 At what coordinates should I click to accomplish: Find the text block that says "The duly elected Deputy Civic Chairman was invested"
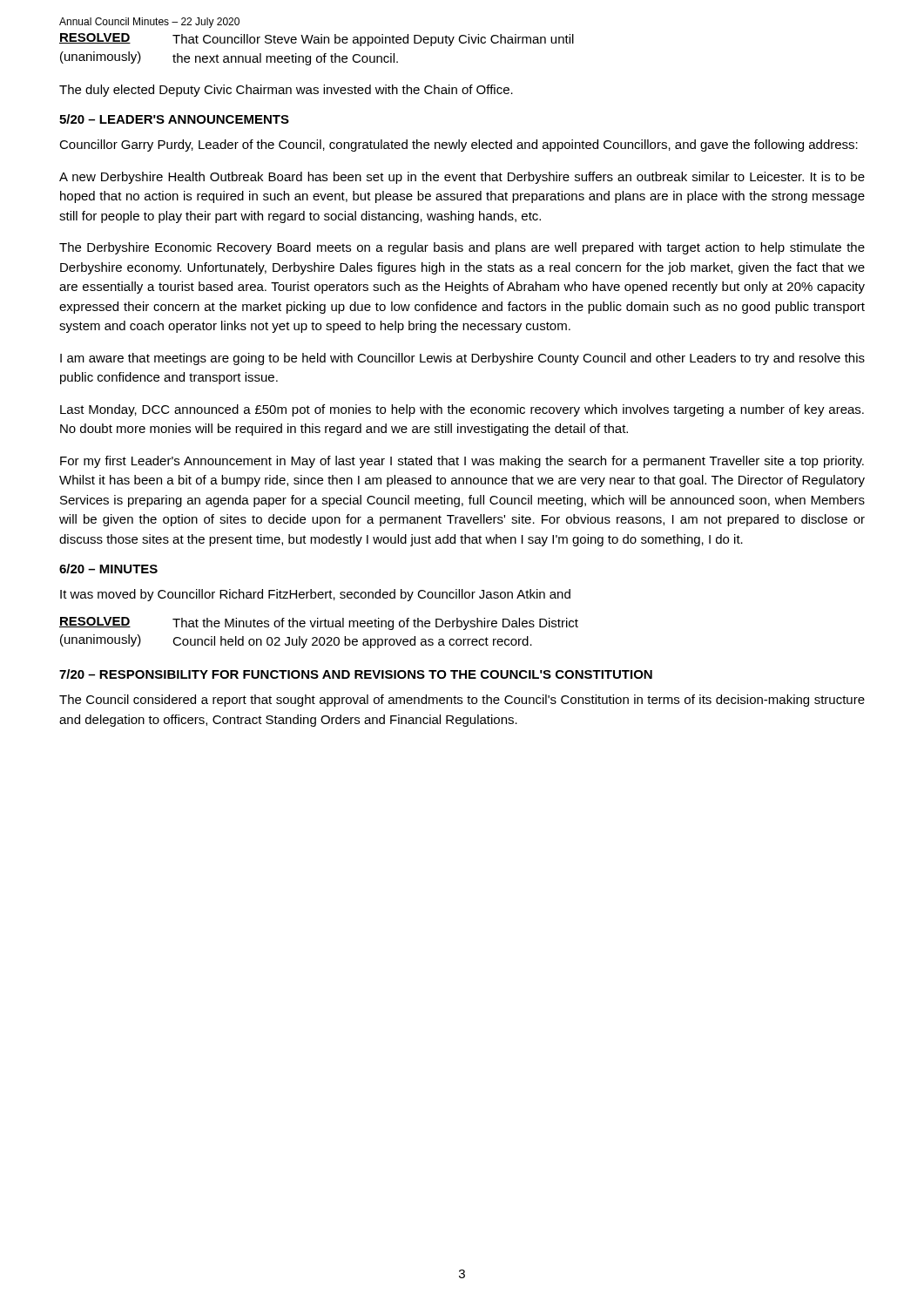pyautogui.click(x=286, y=89)
